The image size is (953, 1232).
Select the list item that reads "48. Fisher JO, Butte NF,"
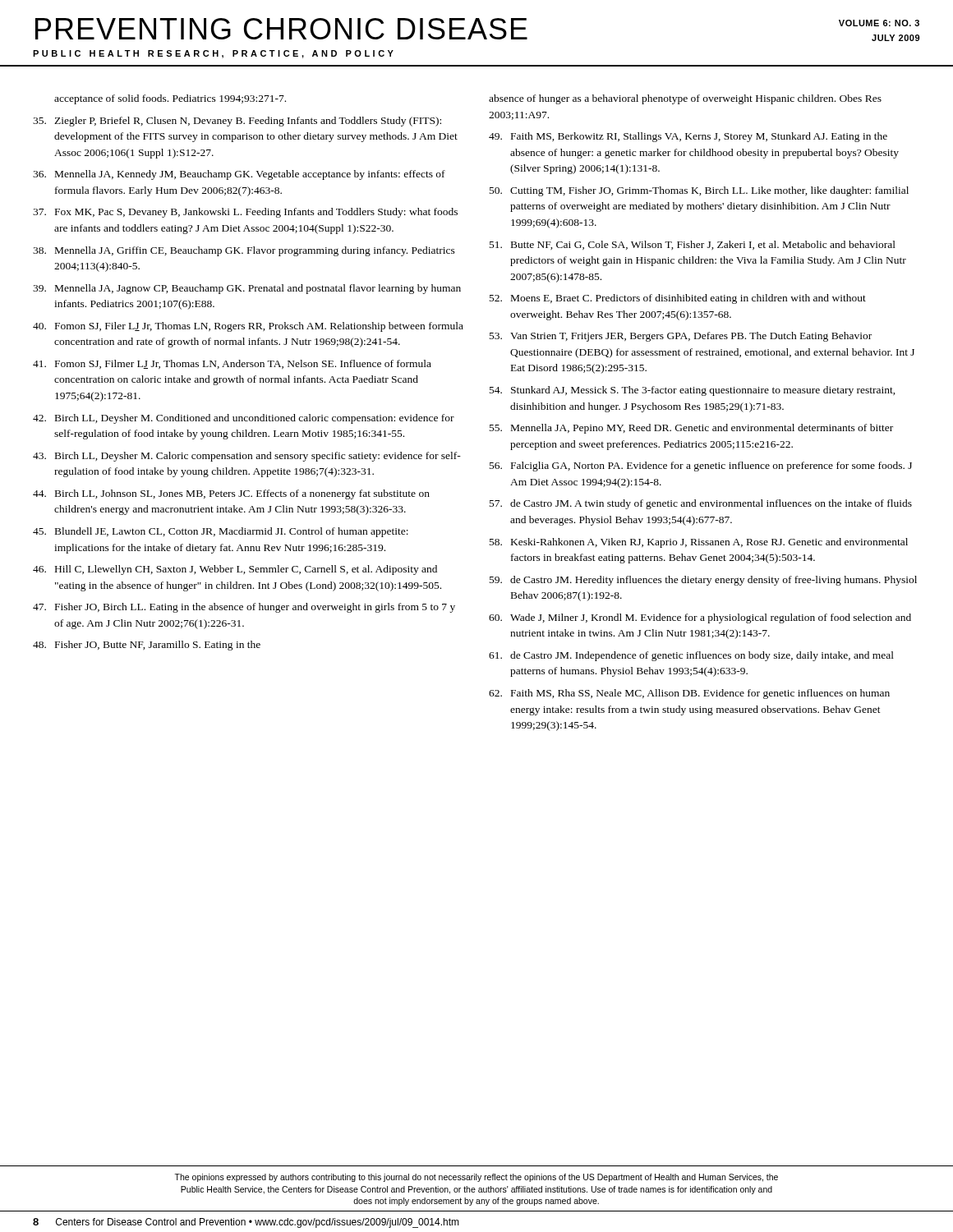249,645
